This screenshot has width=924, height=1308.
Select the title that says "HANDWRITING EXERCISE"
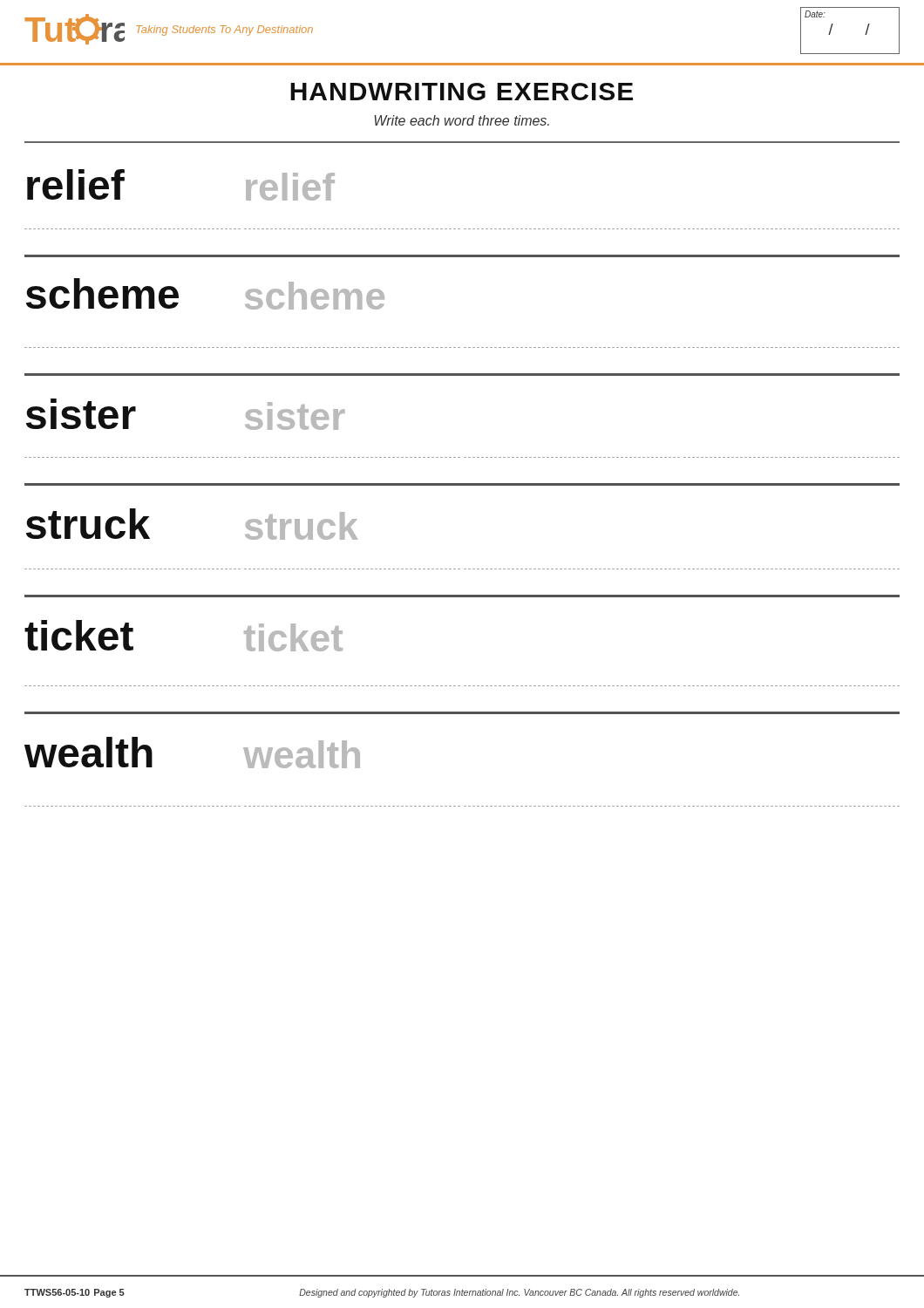tap(462, 91)
